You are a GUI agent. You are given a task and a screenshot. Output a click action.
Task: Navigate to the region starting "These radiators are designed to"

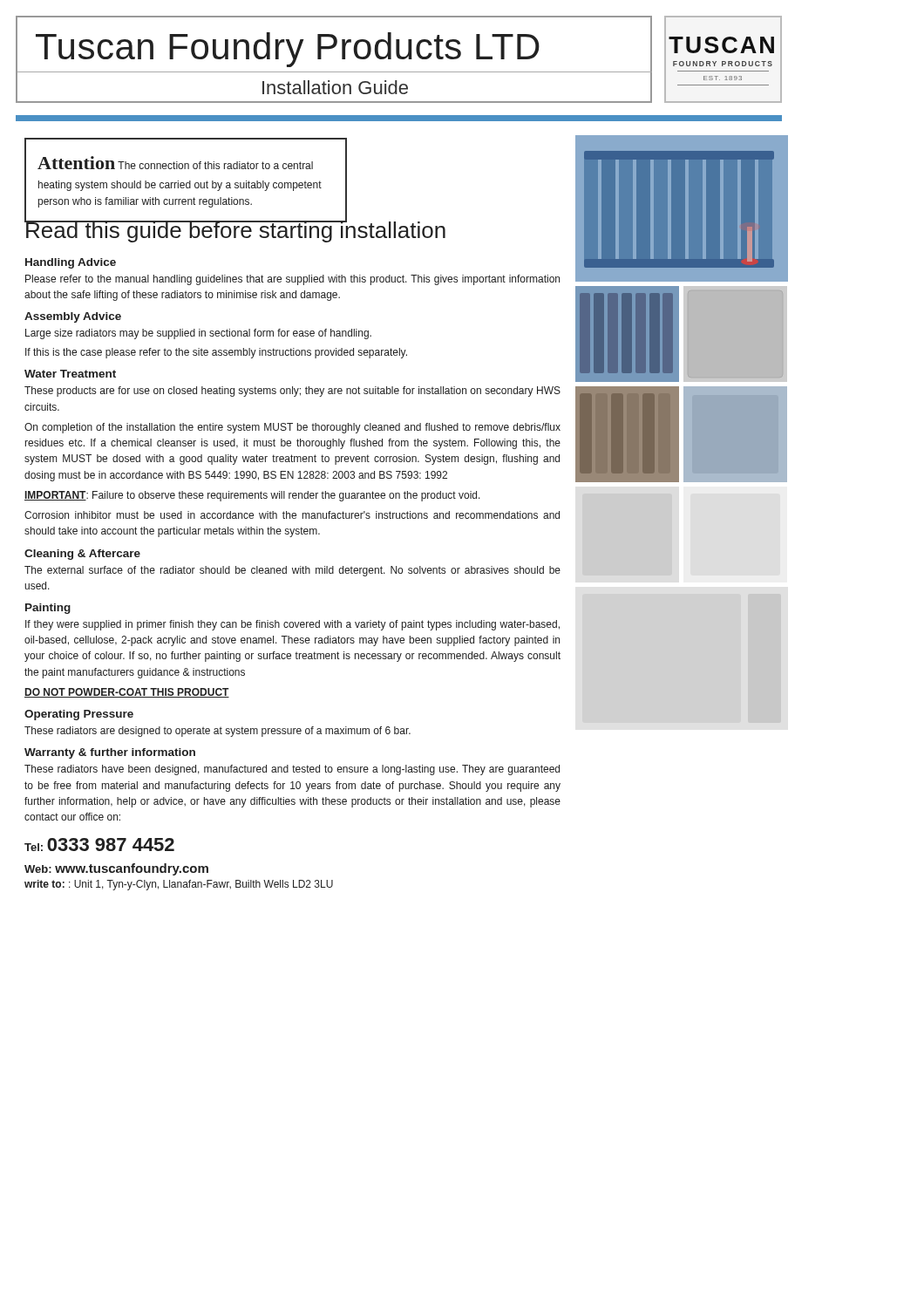coord(218,731)
